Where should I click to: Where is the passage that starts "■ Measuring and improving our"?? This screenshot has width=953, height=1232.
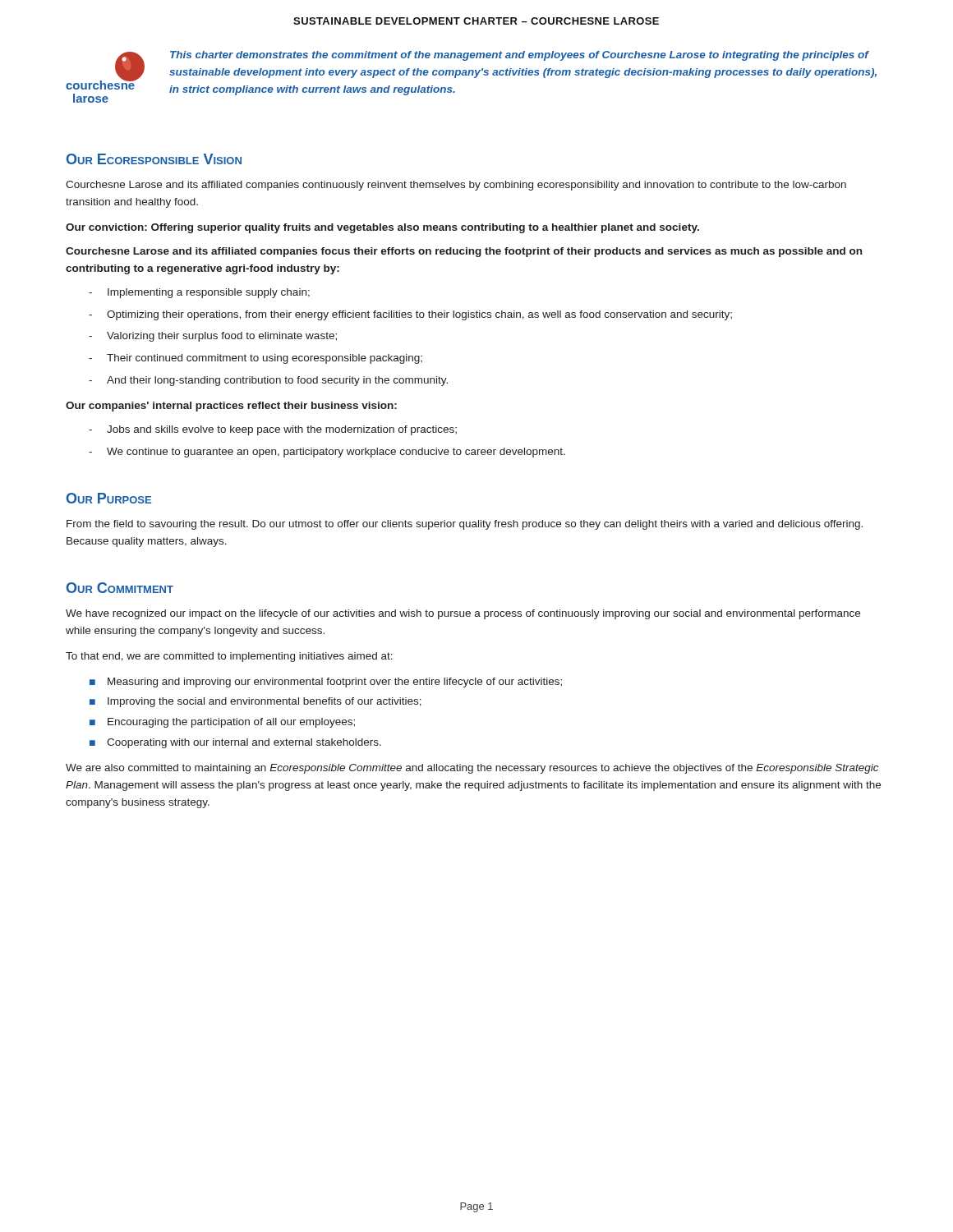coord(326,682)
